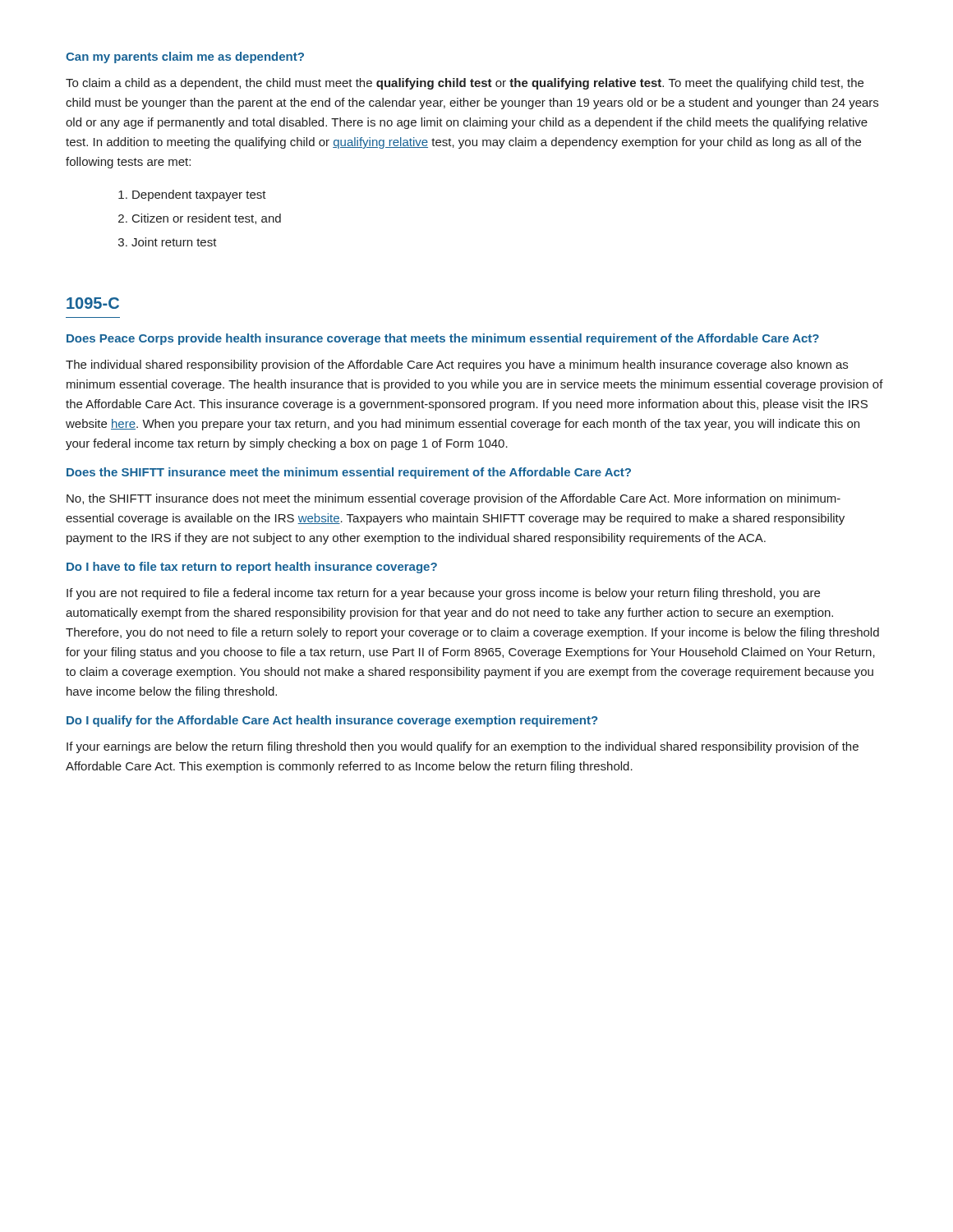
Task: Click on the section header that says "Do I qualify"
Action: [332, 720]
